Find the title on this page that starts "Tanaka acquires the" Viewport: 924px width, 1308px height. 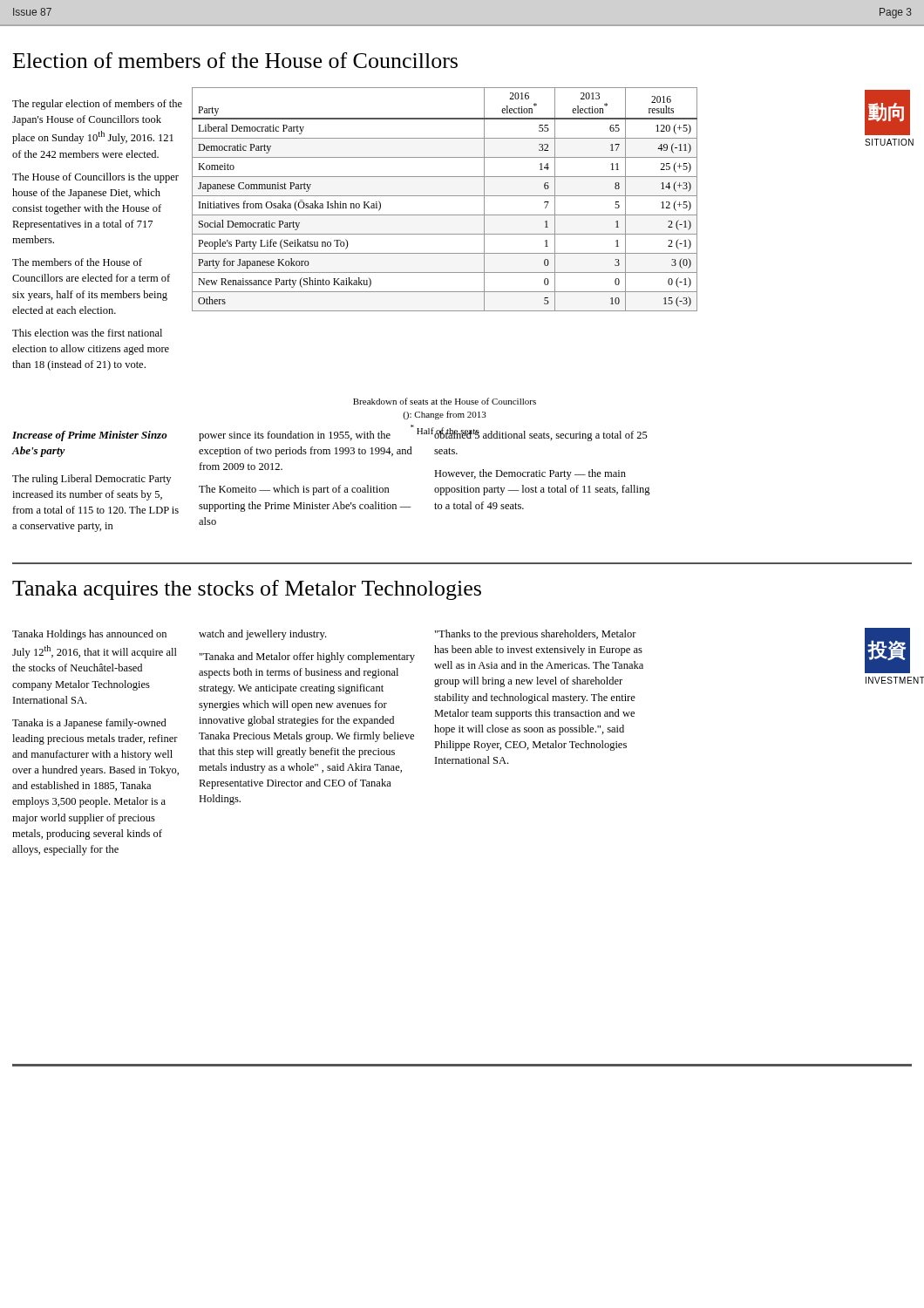(247, 588)
